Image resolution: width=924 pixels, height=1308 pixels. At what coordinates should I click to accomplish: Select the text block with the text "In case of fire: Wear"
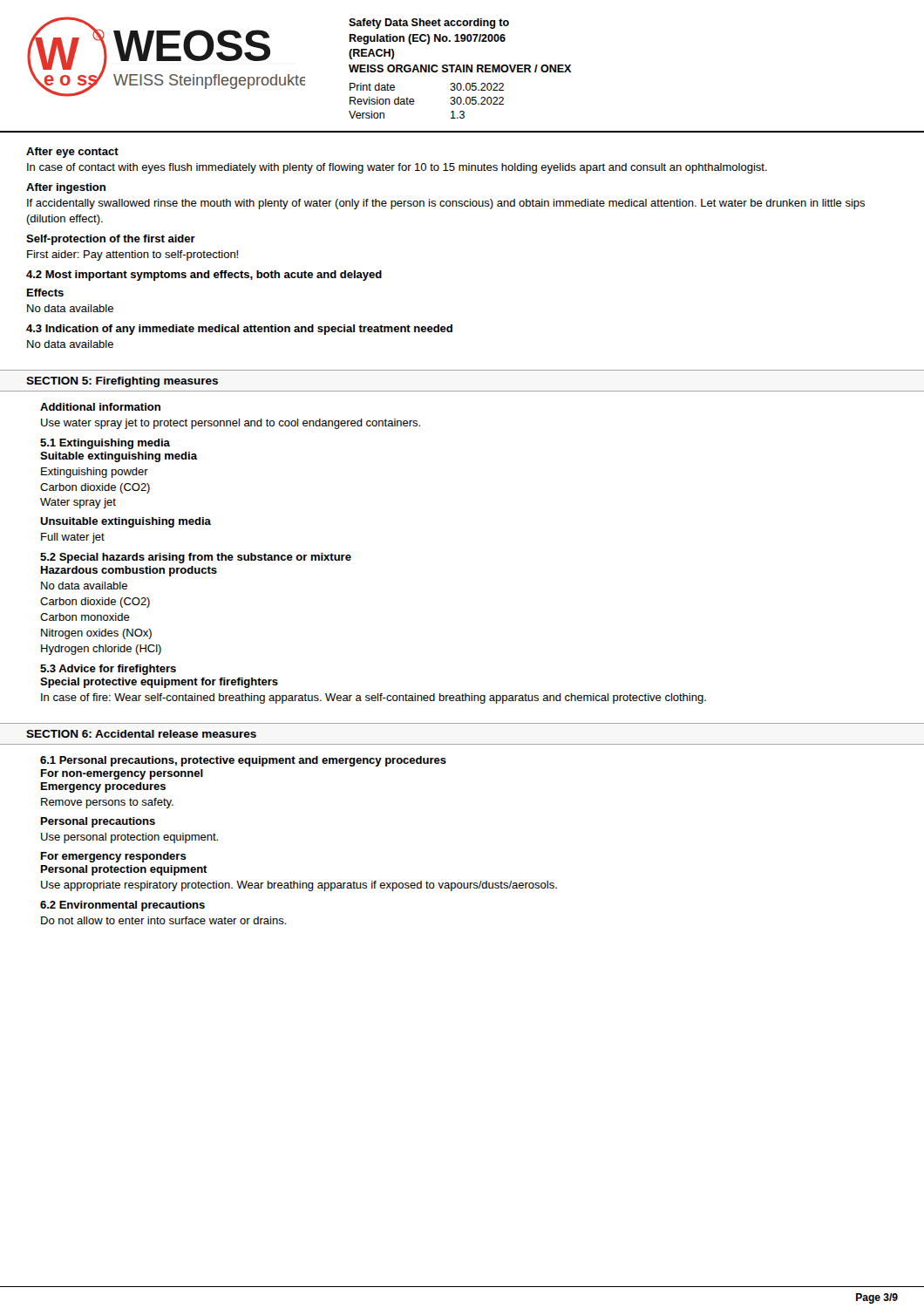(469, 698)
